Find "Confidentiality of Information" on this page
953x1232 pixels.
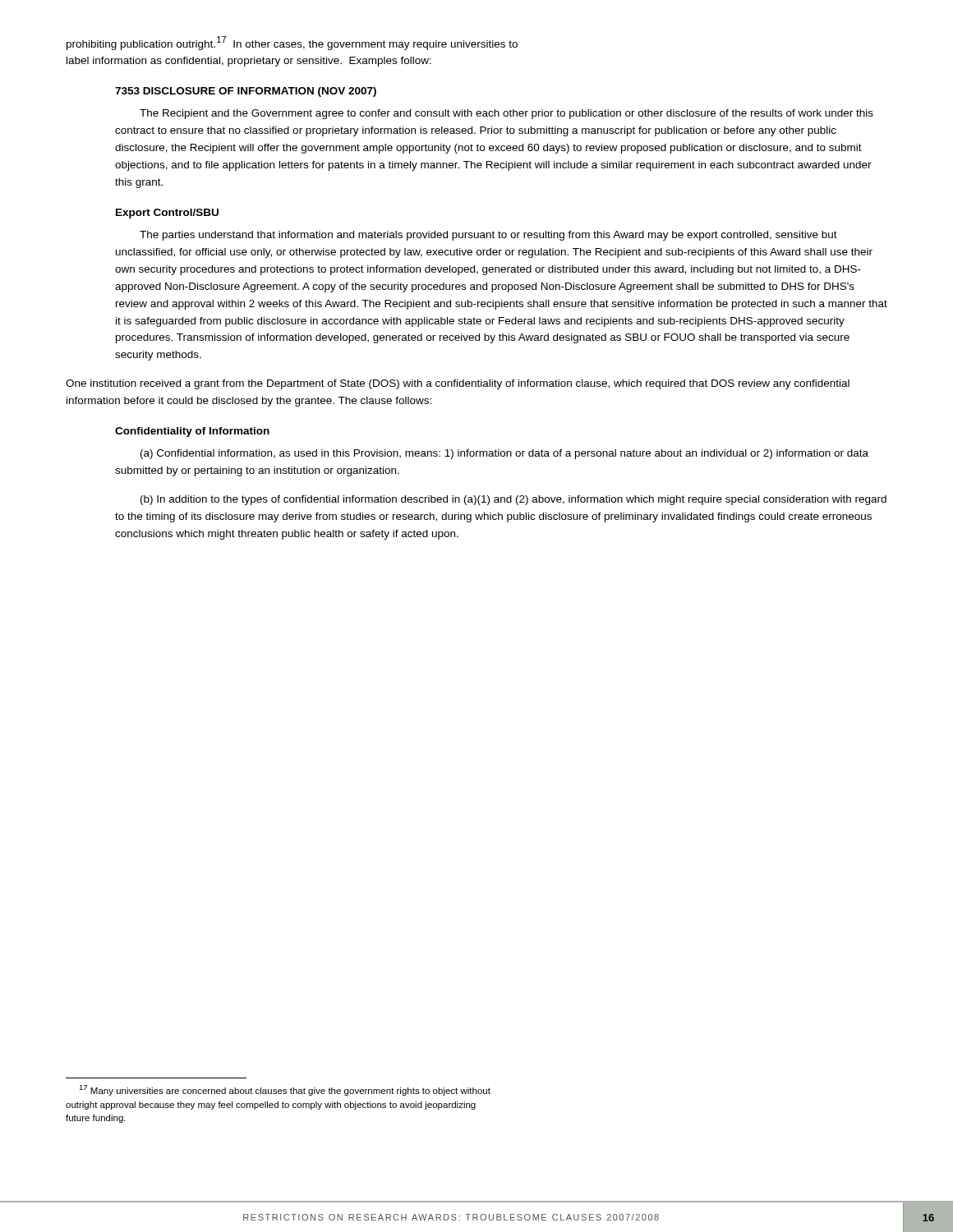192,431
